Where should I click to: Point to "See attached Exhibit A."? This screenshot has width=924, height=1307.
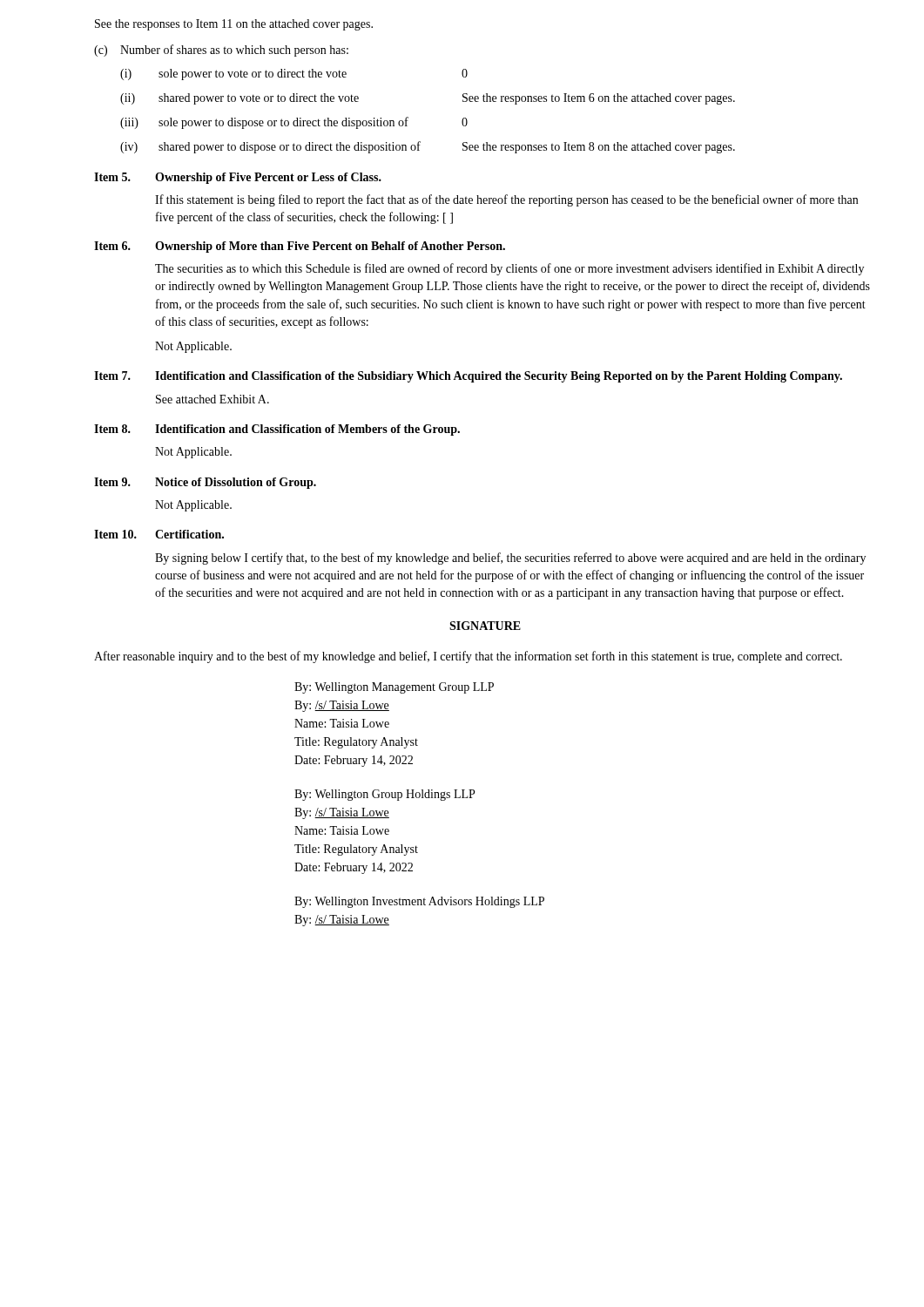pyautogui.click(x=212, y=399)
